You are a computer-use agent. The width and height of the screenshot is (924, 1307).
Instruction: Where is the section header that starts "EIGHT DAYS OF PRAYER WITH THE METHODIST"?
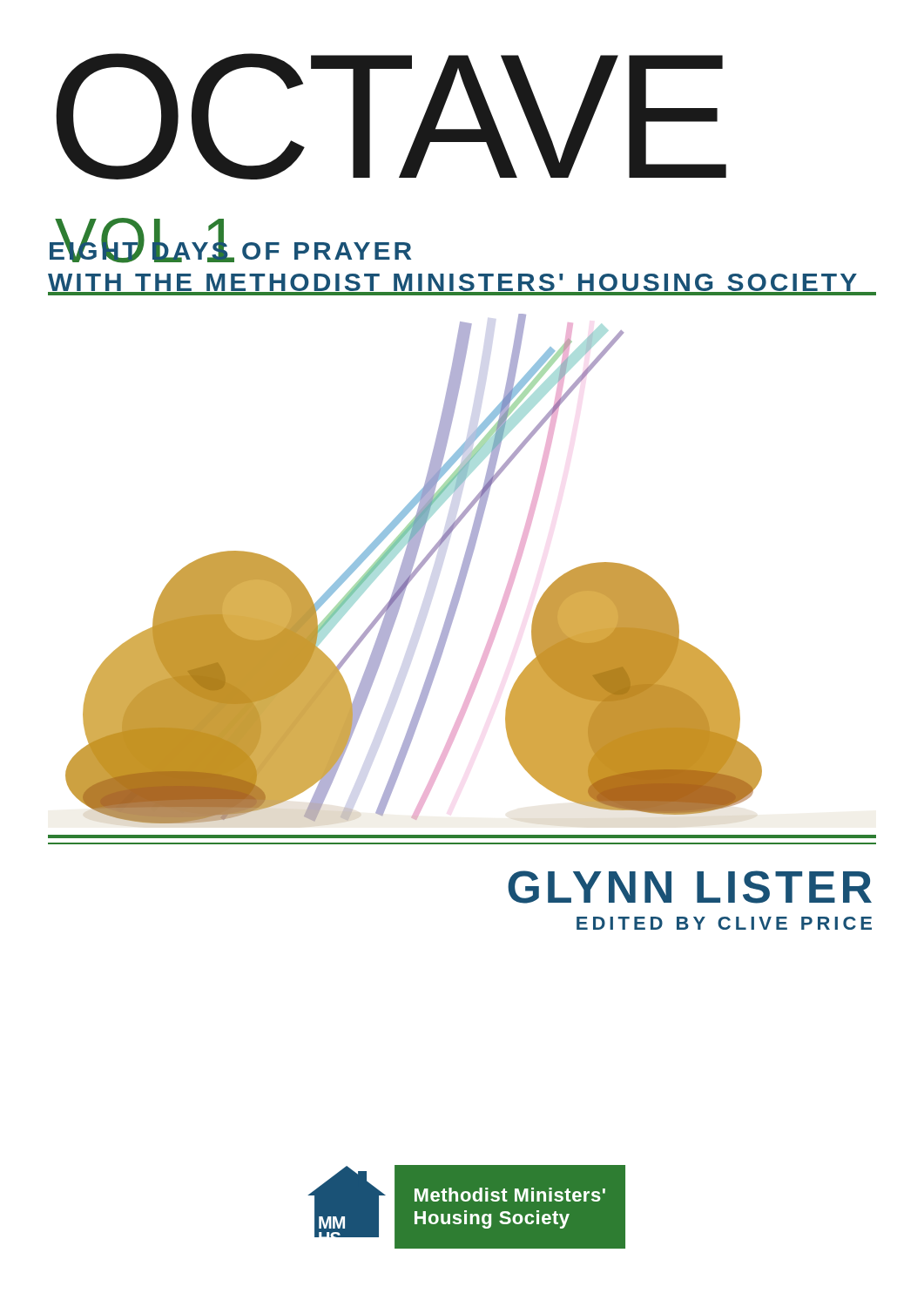coord(462,267)
